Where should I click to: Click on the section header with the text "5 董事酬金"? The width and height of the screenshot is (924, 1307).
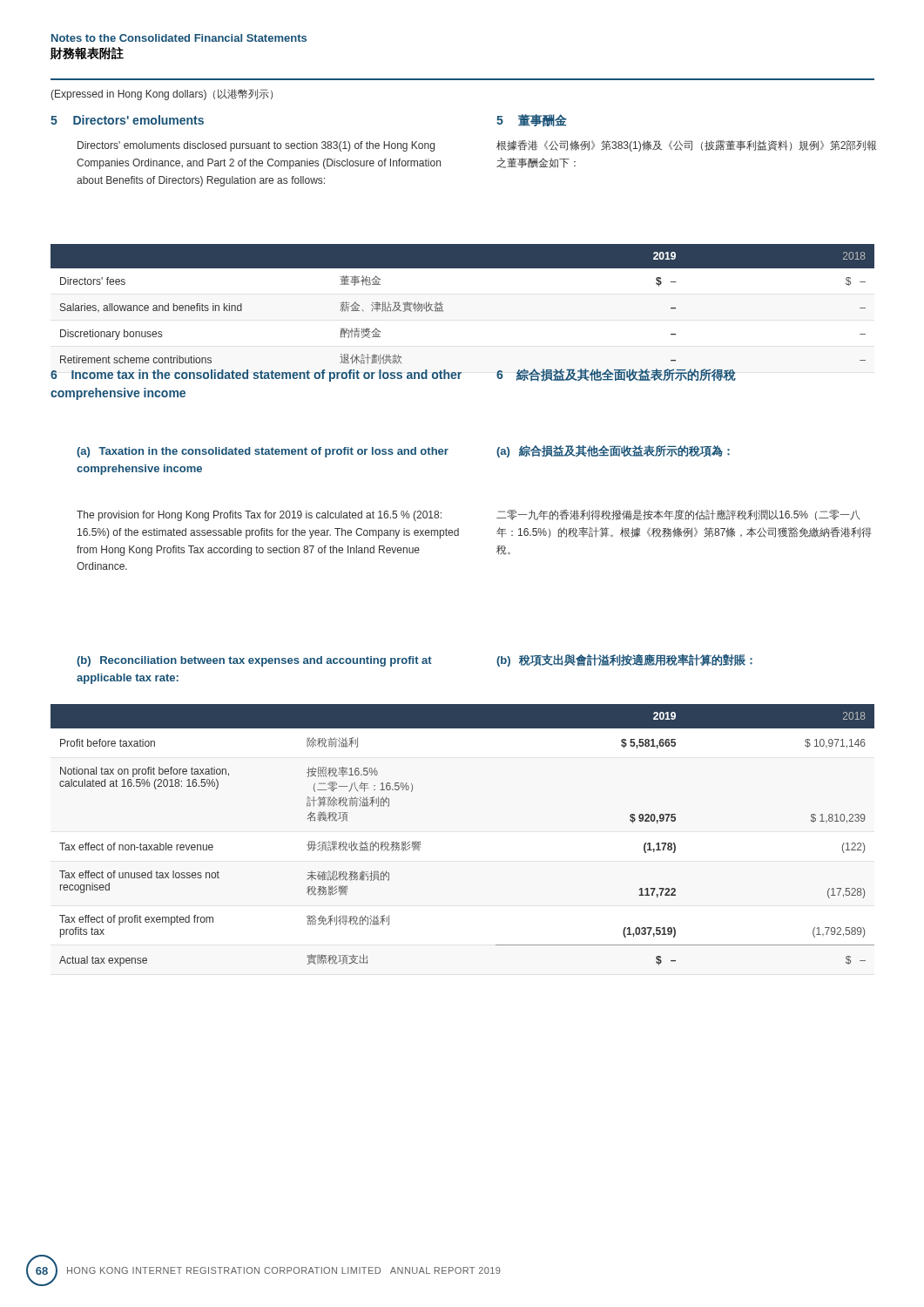(532, 120)
